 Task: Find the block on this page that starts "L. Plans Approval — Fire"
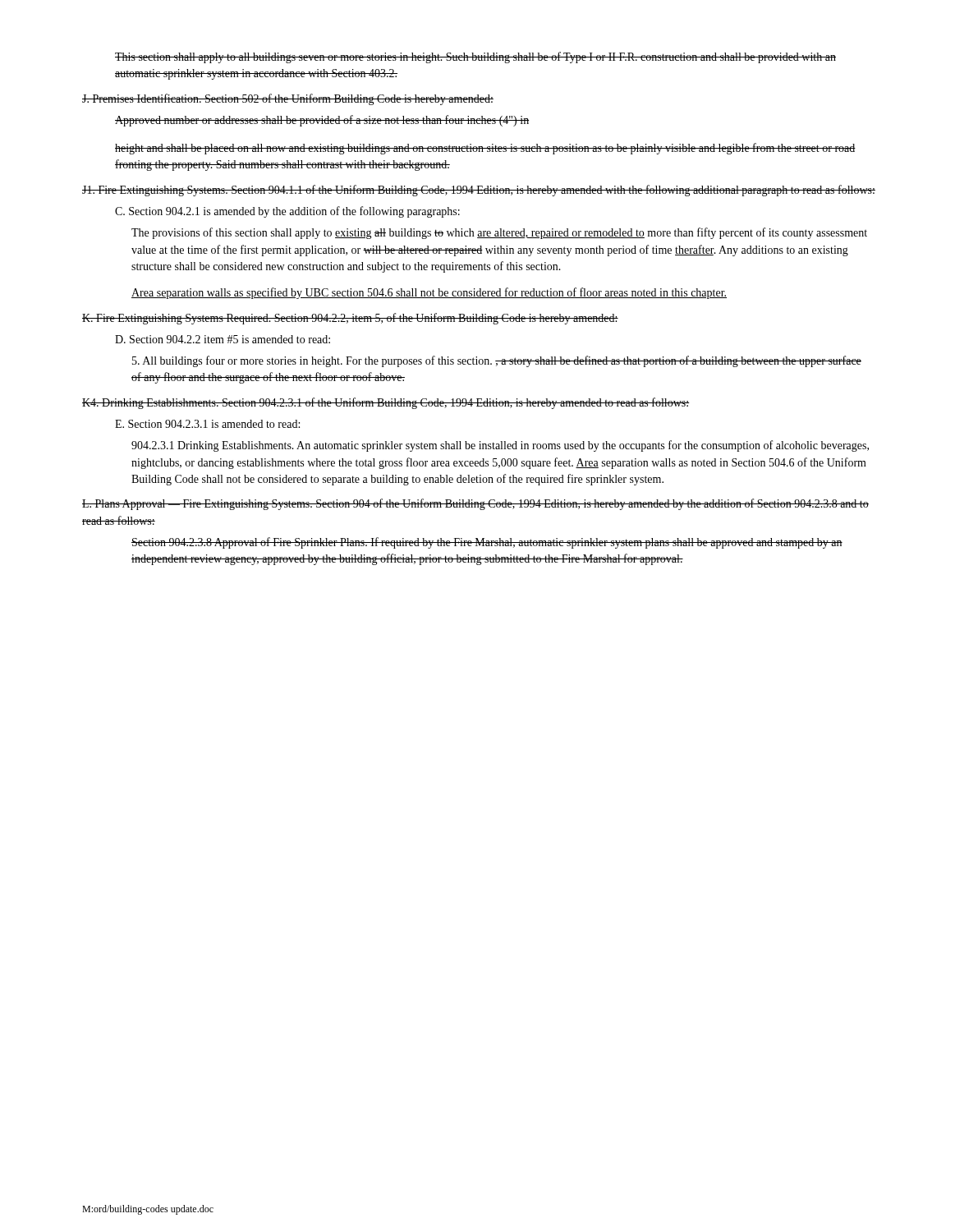(x=475, y=512)
